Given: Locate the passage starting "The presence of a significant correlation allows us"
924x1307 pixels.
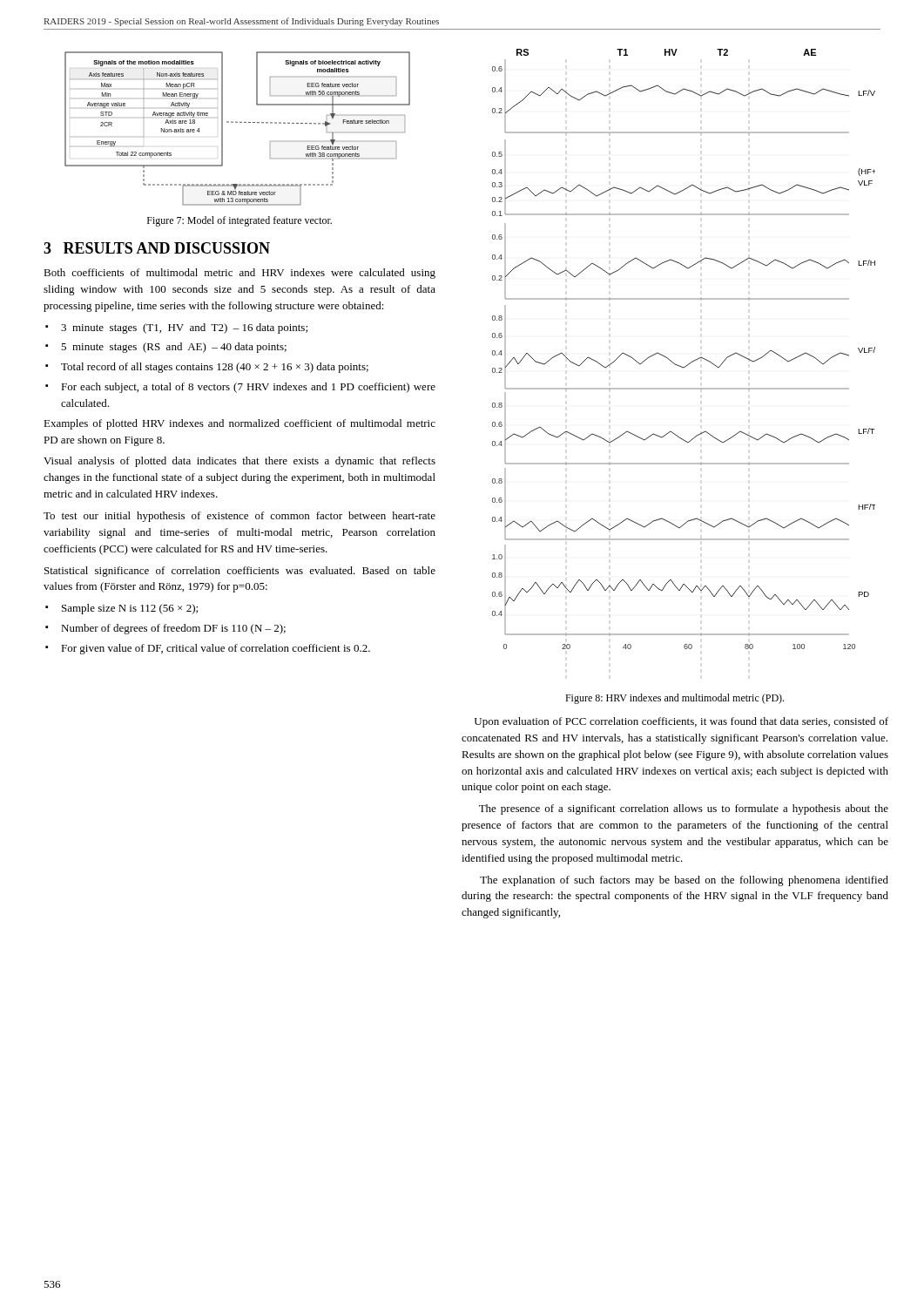Looking at the screenshot, I should tap(675, 833).
